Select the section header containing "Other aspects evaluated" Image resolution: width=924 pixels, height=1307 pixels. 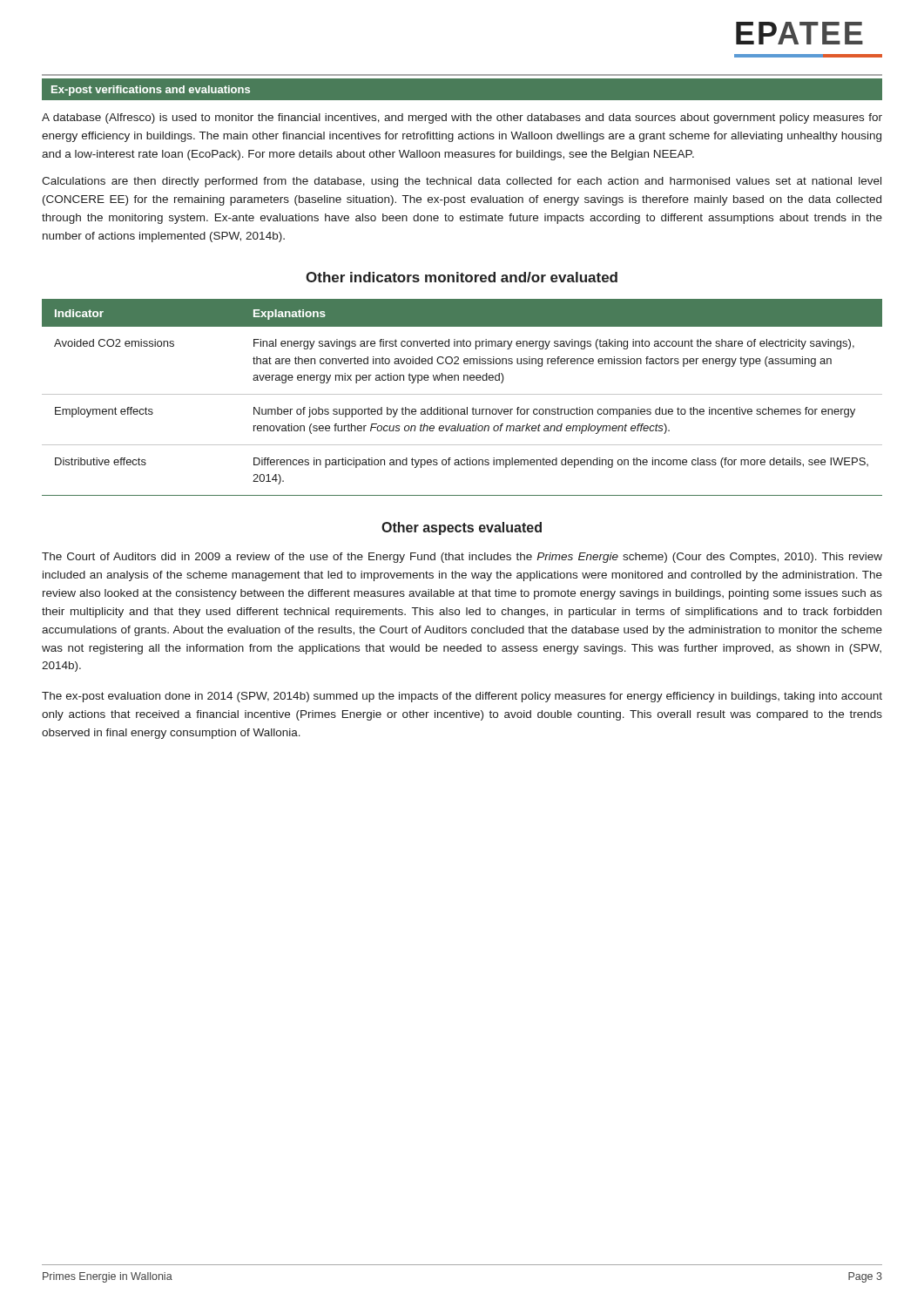pyautogui.click(x=462, y=528)
